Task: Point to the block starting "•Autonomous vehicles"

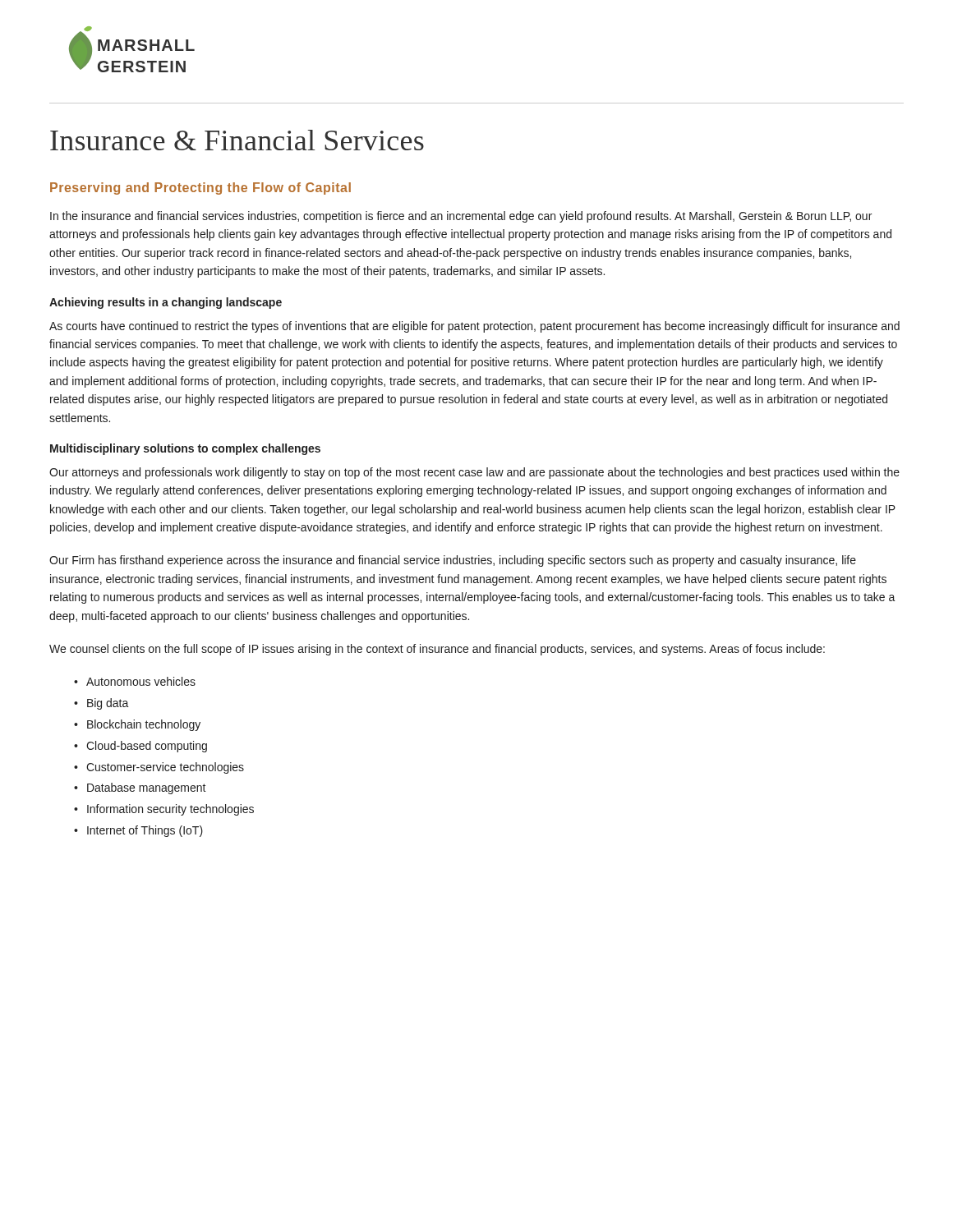Action: (x=135, y=681)
